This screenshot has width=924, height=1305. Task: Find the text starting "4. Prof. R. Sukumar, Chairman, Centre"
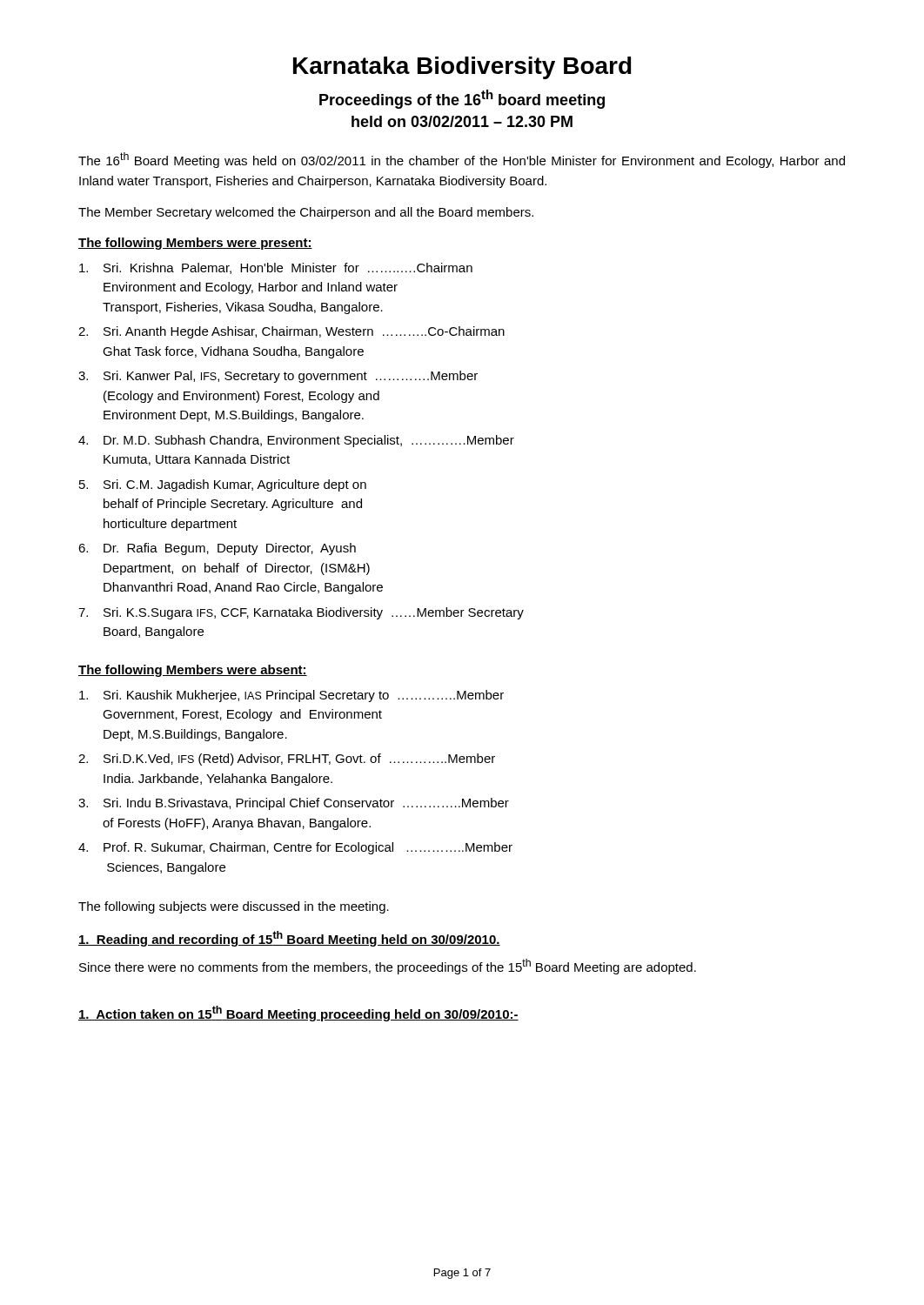click(462, 857)
